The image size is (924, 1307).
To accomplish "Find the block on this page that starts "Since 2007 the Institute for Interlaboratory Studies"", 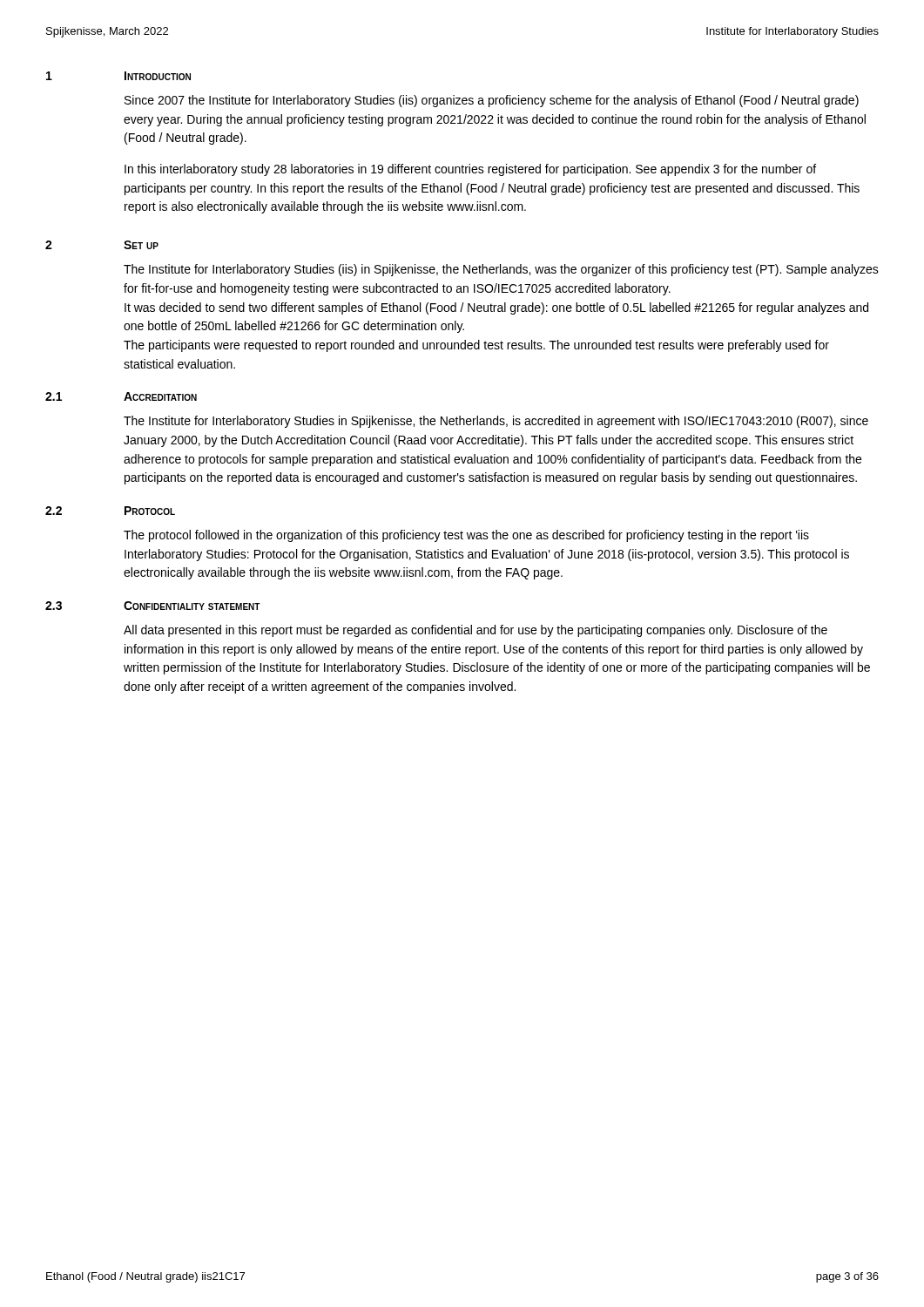I will [x=501, y=154].
